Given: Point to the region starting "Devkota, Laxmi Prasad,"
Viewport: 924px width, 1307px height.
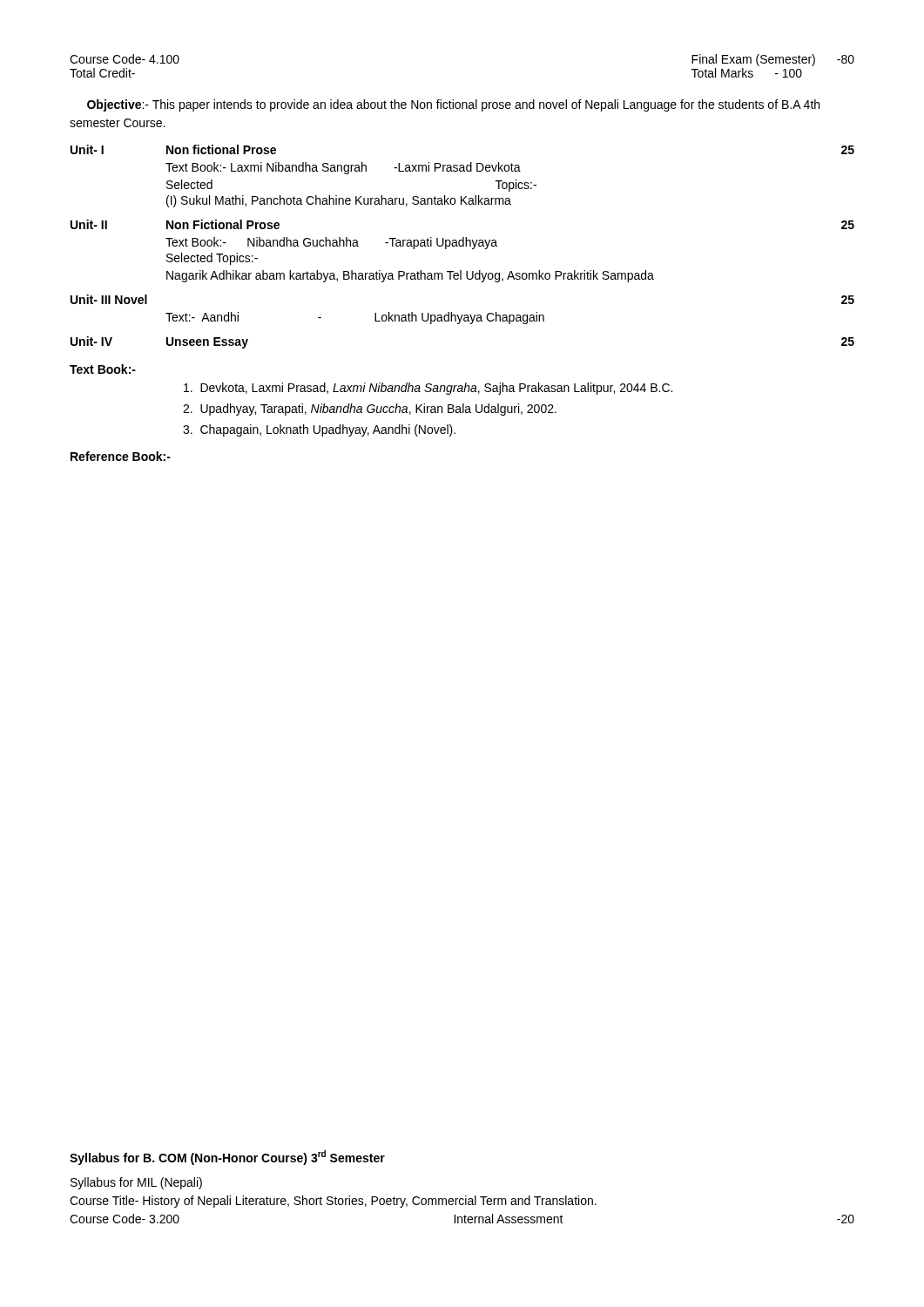Looking at the screenshot, I should [x=428, y=388].
